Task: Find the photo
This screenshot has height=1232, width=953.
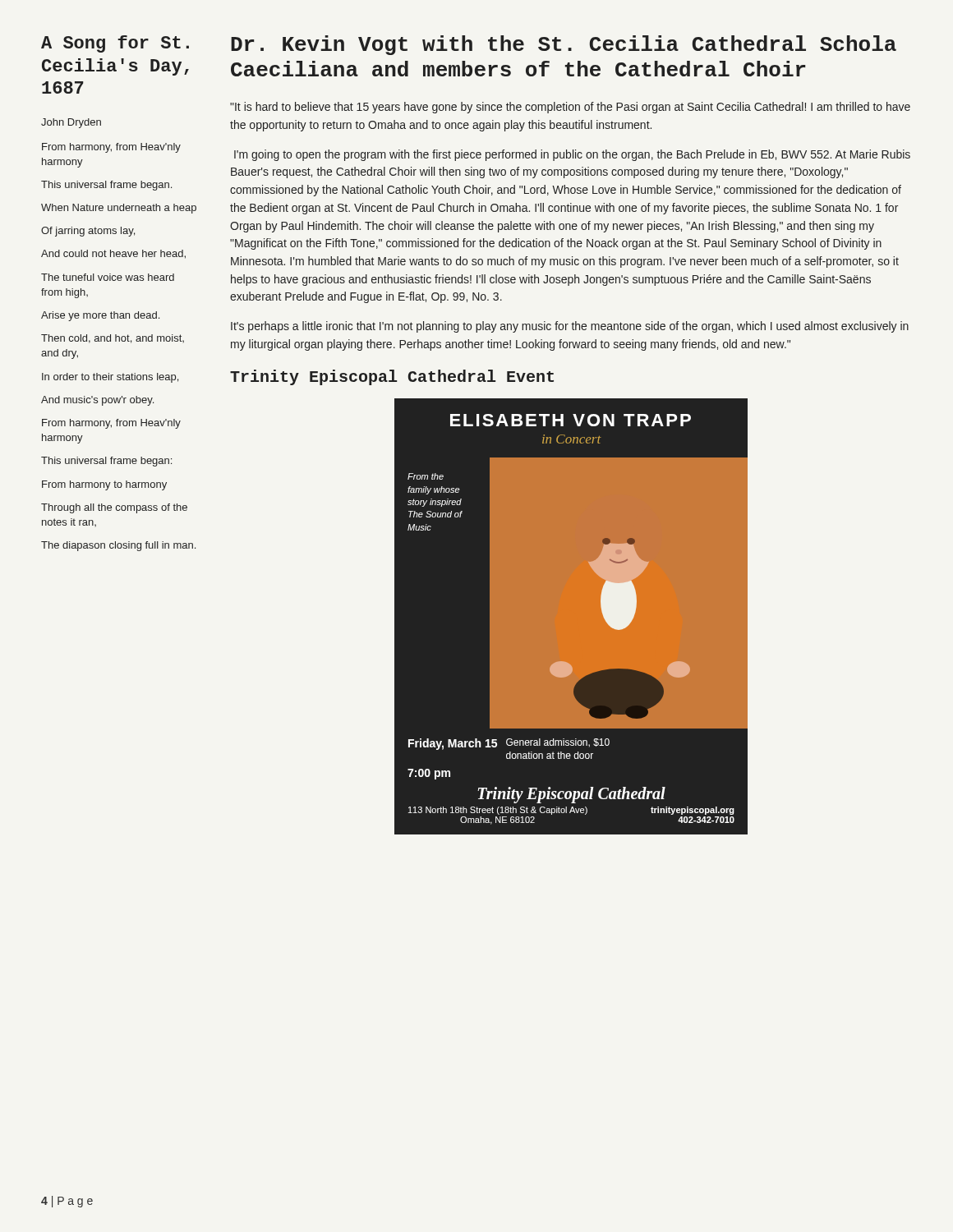Action: [x=571, y=616]
